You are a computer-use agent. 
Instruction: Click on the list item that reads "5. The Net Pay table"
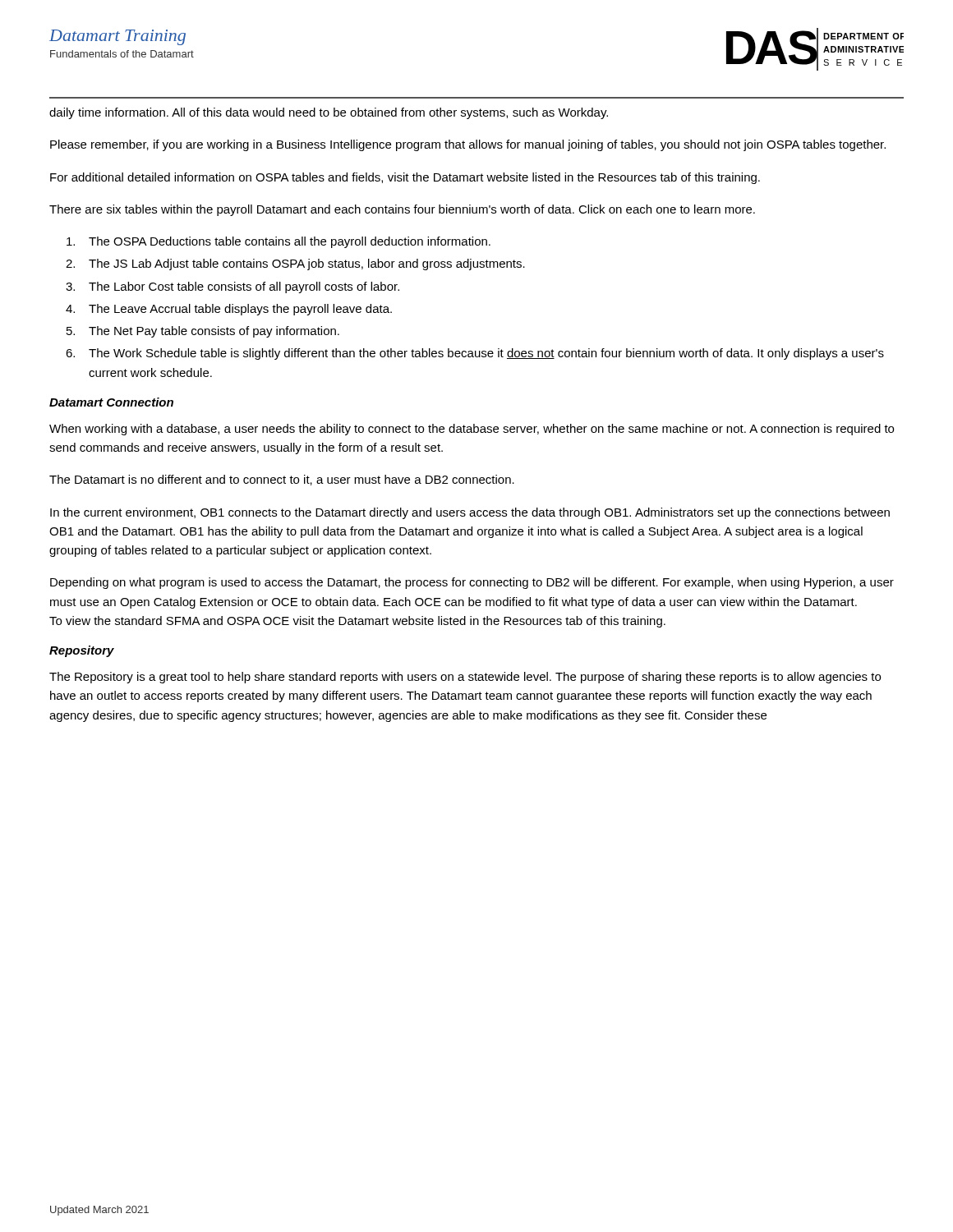(203, 332)
